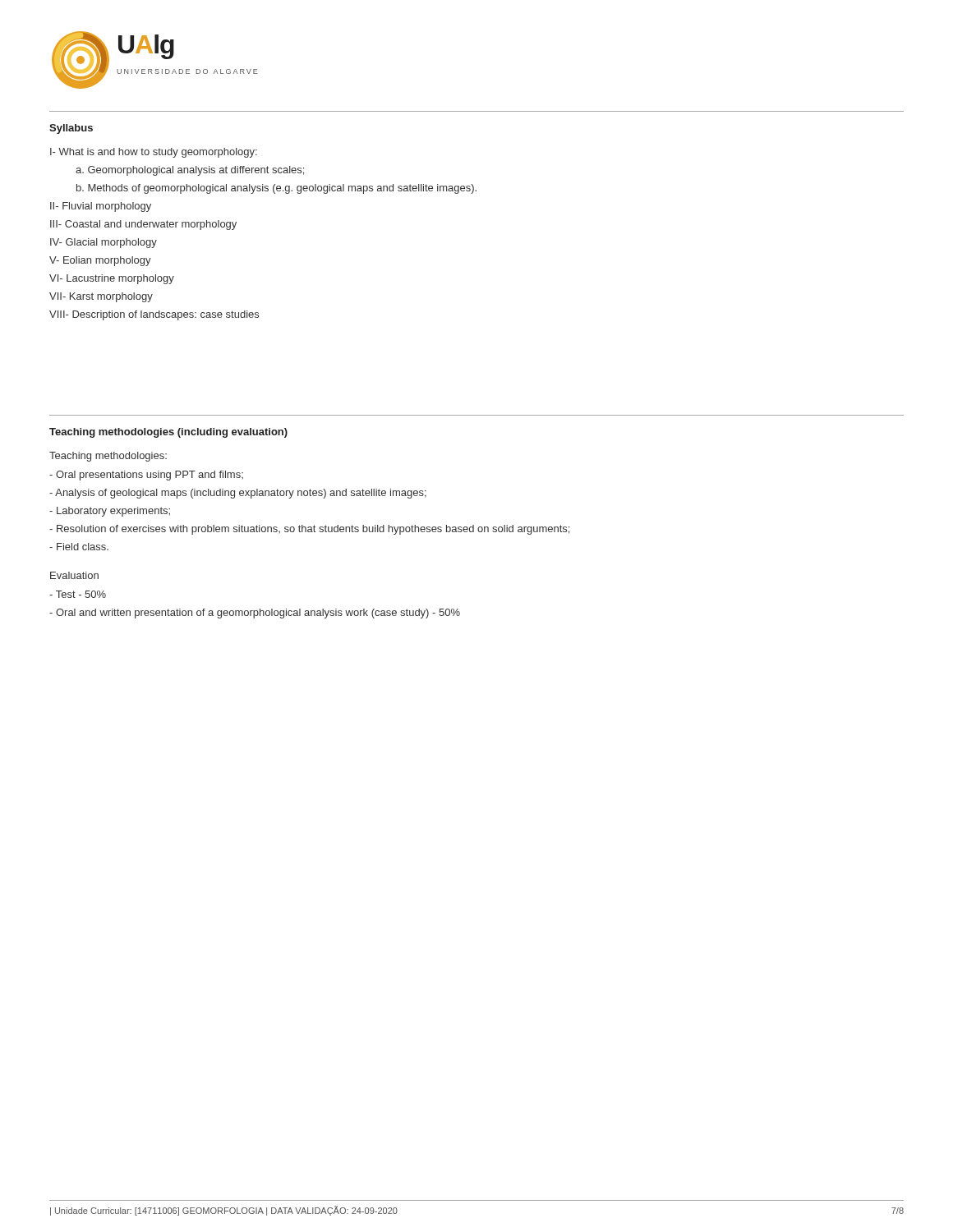The width and height of the screenshot is (953, 1232).
Task: Point to "VII- Karst morphology"
Action: pyautogui.click(x=101, y=296)
